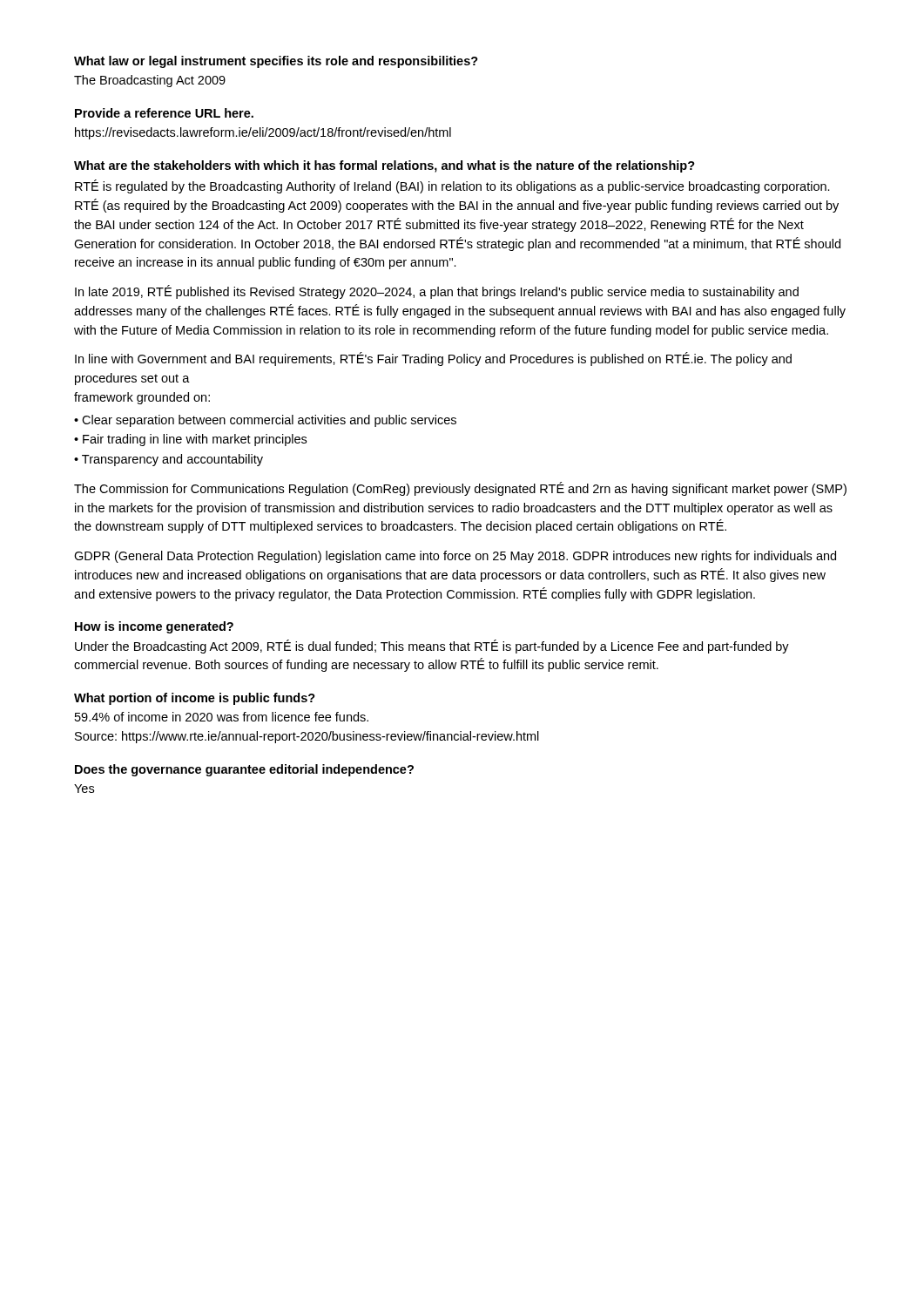Viewport: 924px width, 1307px height.
Task: Click on the block starting "The Broadcasting Act"
Action: click(x=150, y=80)
